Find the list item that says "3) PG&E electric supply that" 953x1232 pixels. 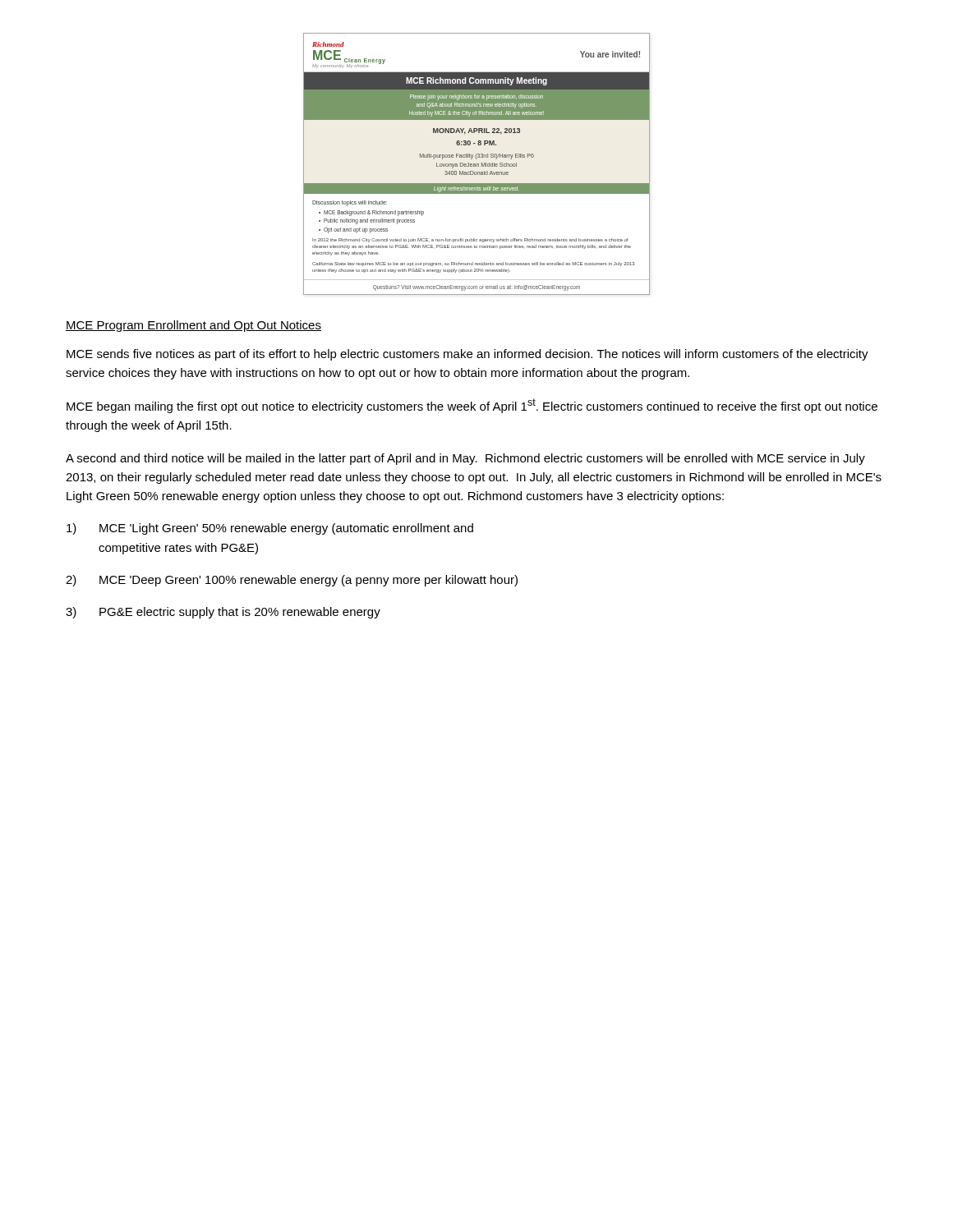tap(223, 613)
